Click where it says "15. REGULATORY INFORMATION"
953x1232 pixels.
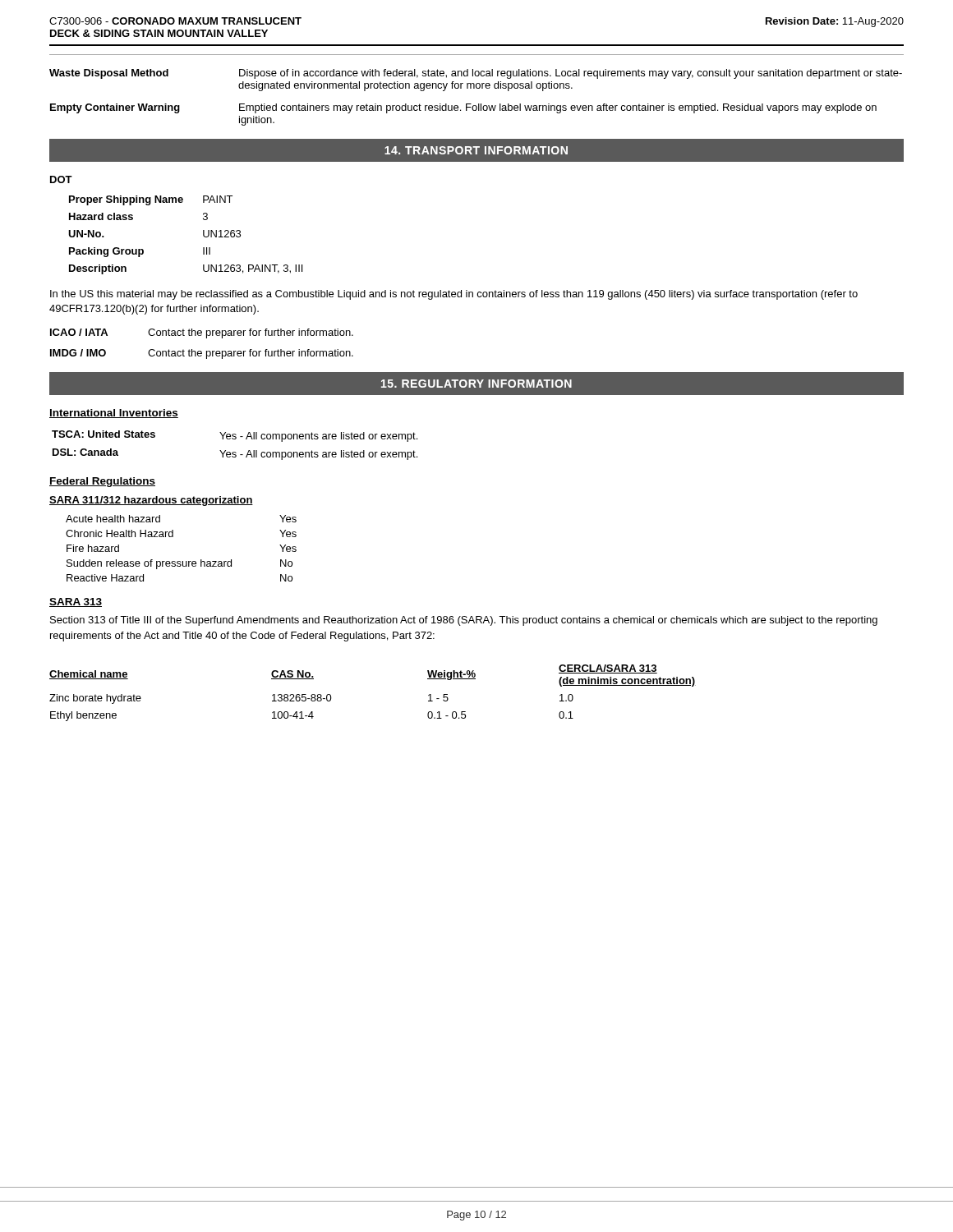point(476,384)
